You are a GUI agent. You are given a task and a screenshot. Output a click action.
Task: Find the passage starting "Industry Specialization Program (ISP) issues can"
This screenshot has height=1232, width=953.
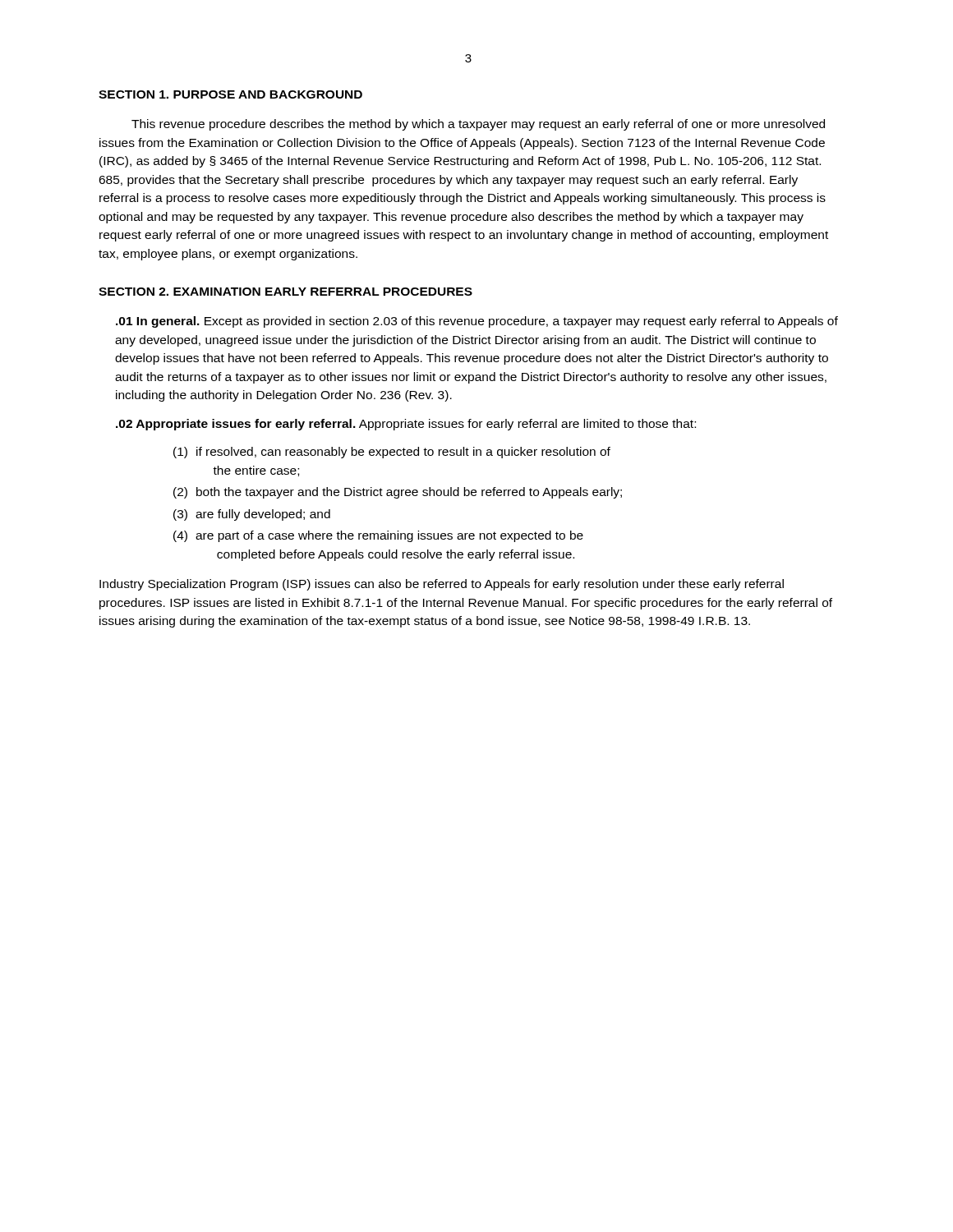[465, 602]
